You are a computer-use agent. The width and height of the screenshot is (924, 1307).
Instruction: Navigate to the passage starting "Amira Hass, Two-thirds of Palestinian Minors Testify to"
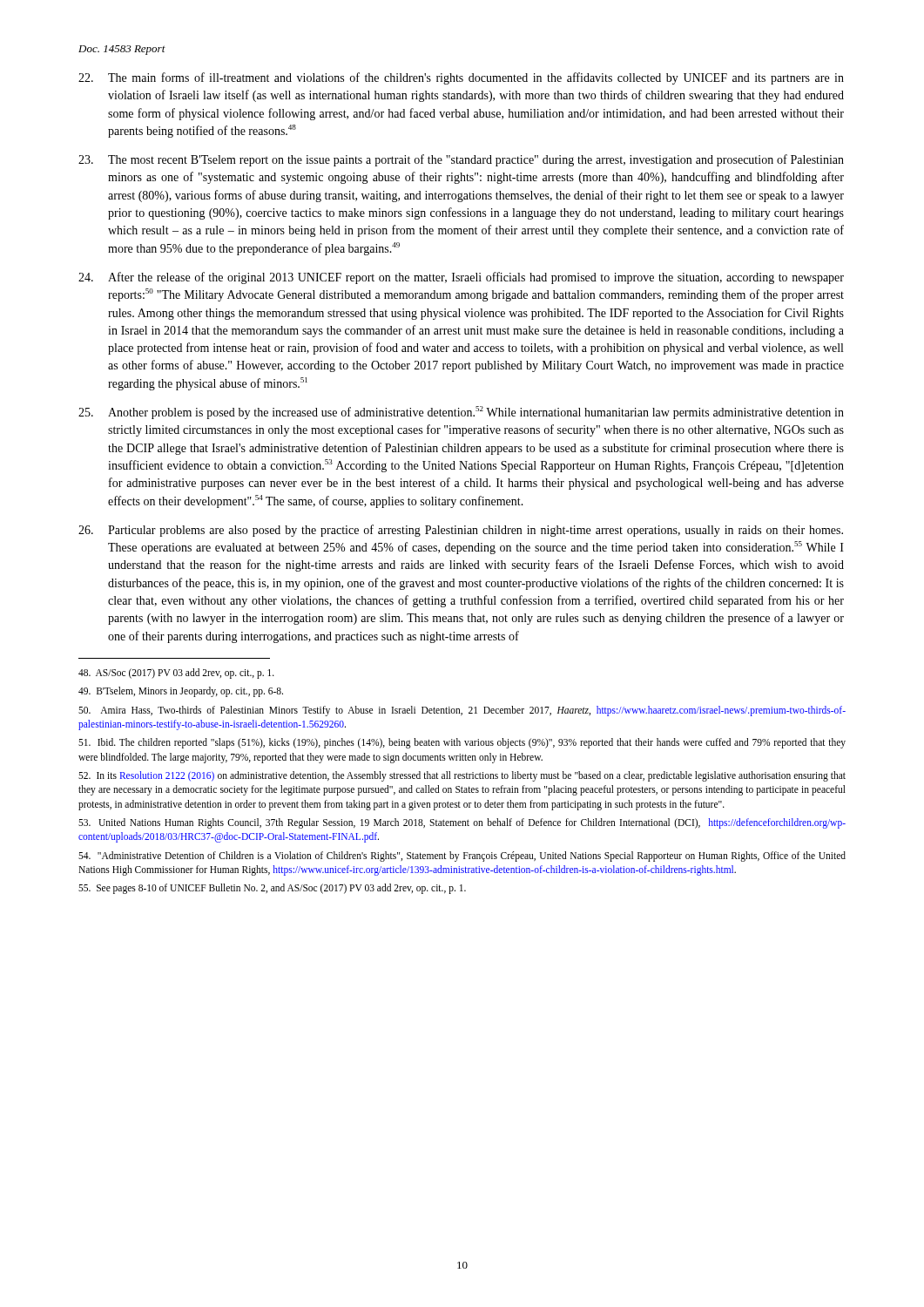[462, 717]
